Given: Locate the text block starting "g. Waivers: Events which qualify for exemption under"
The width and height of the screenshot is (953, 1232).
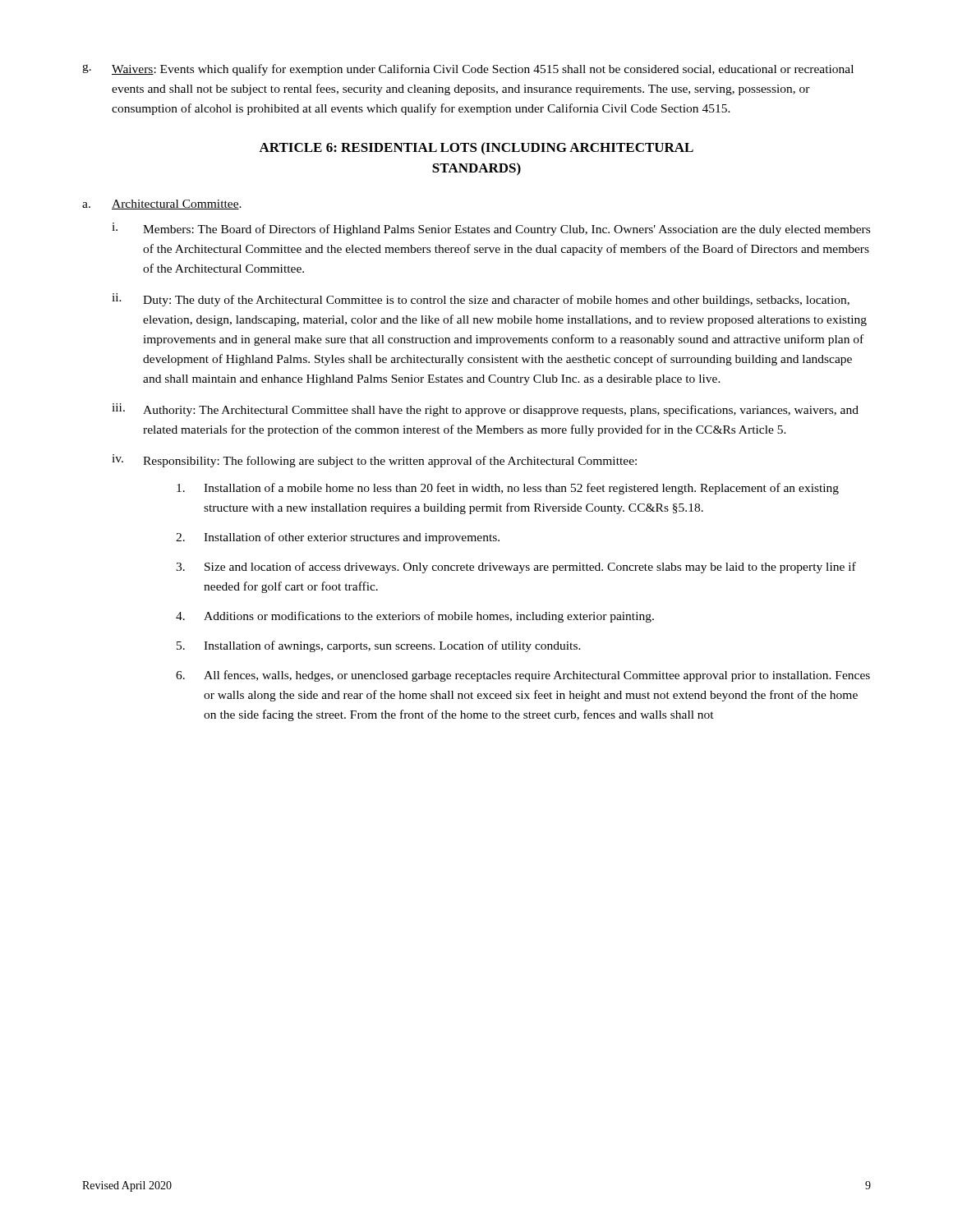Looking at the screenshot, I should pyautogui.click(x=476, y=89).
